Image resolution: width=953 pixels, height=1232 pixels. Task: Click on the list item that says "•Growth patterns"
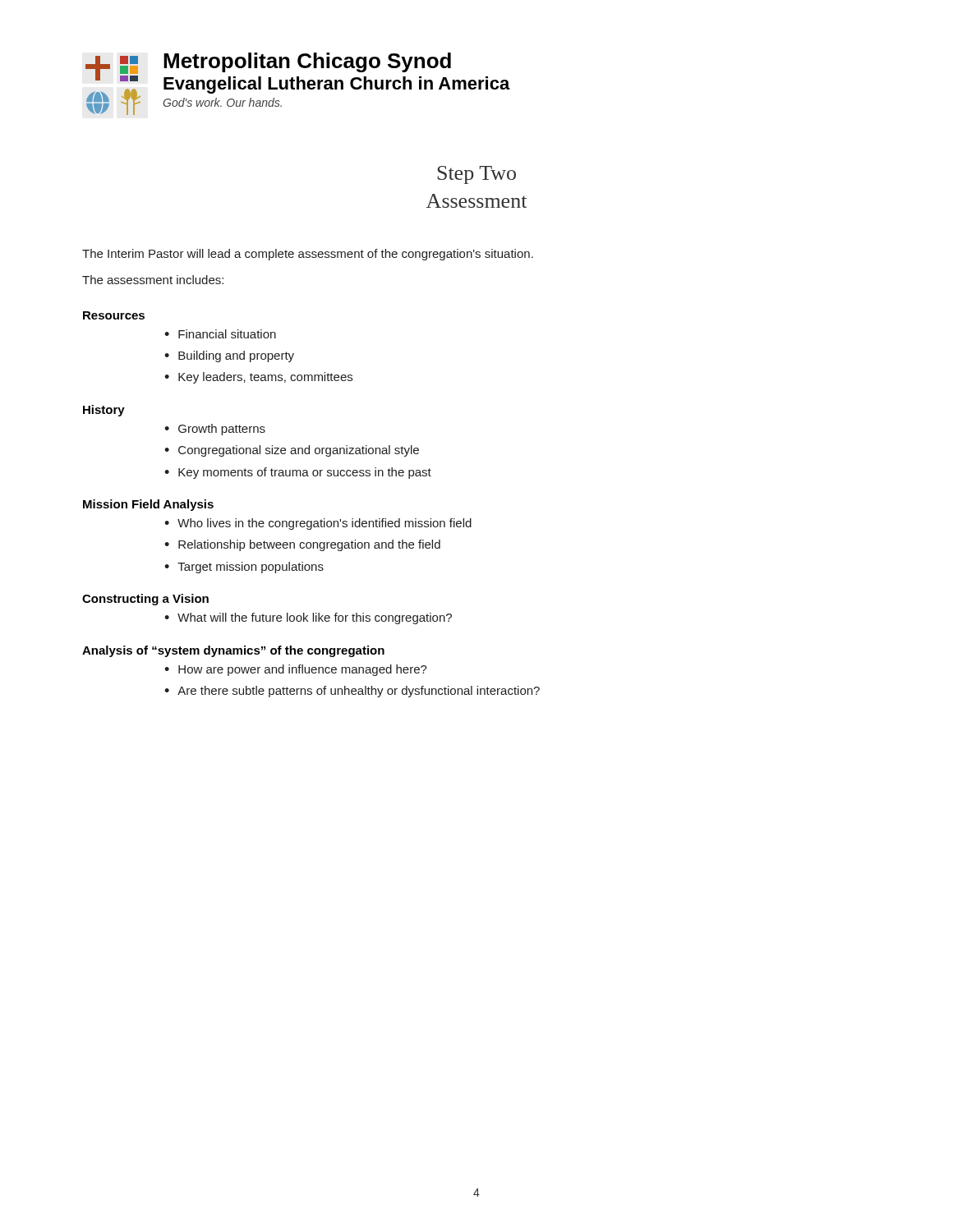(x=215, y=430)
